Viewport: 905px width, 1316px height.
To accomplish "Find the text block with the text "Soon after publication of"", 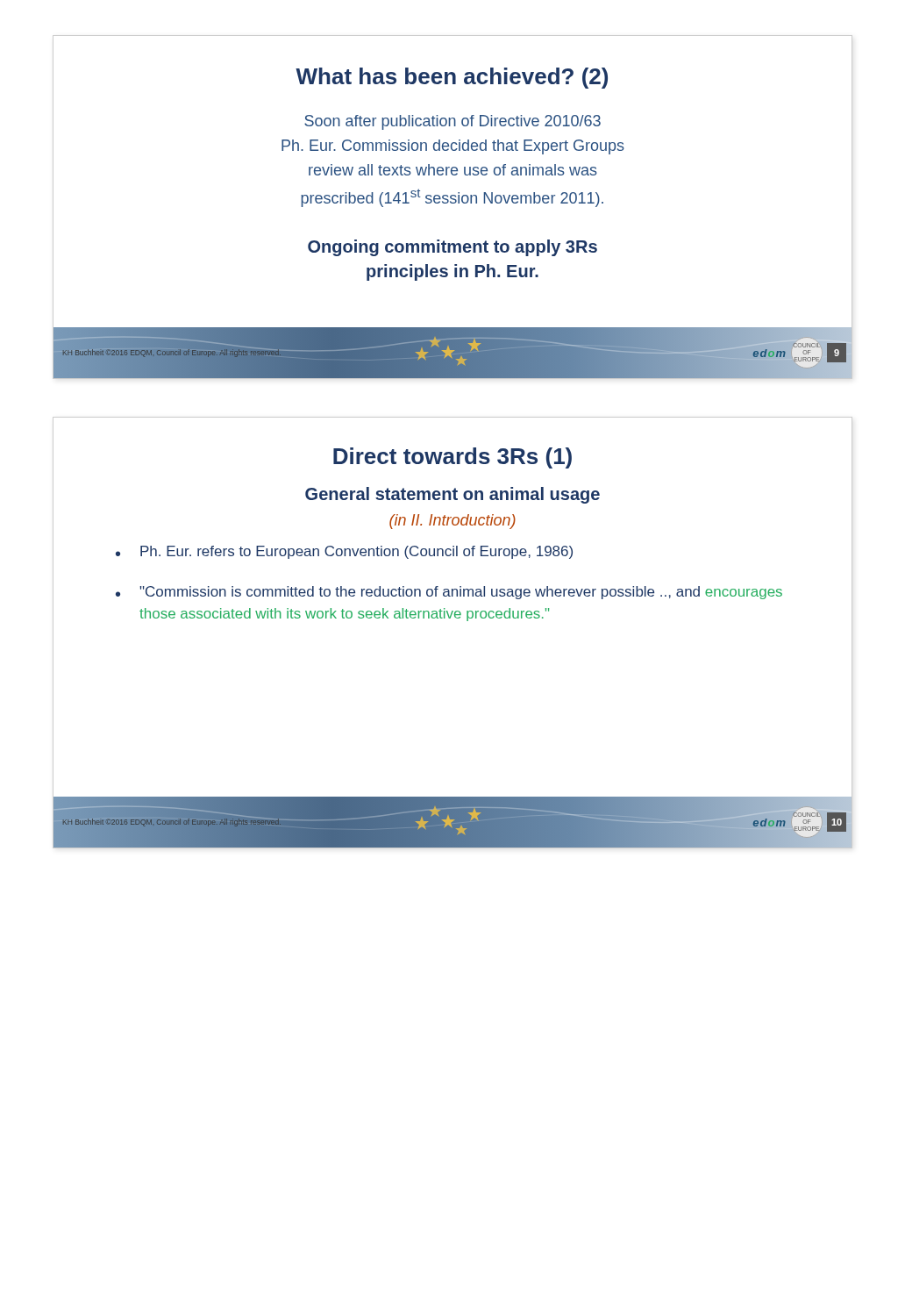I will coord(452,160).
